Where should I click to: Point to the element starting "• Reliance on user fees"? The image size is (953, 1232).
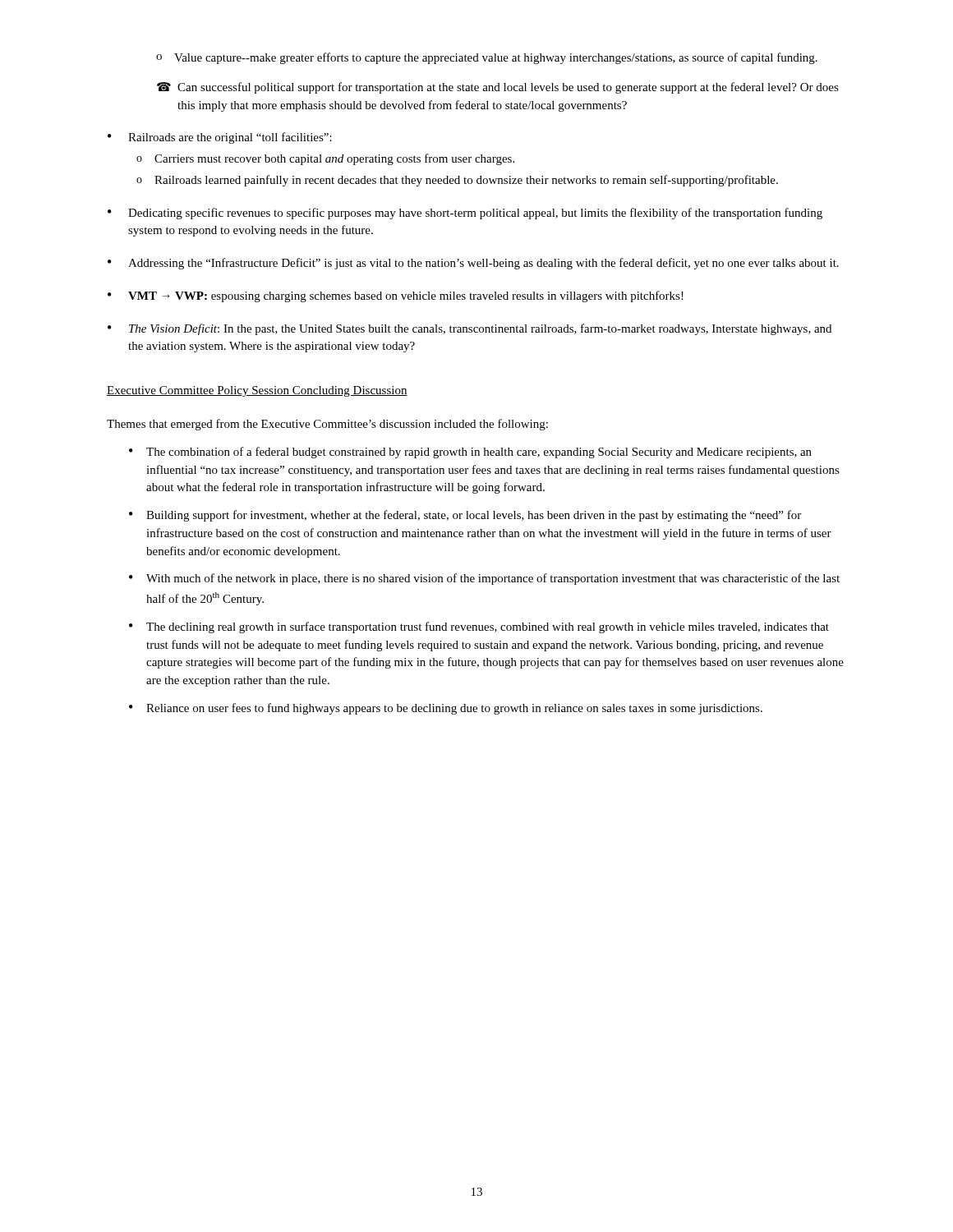(x=487, y=708)
